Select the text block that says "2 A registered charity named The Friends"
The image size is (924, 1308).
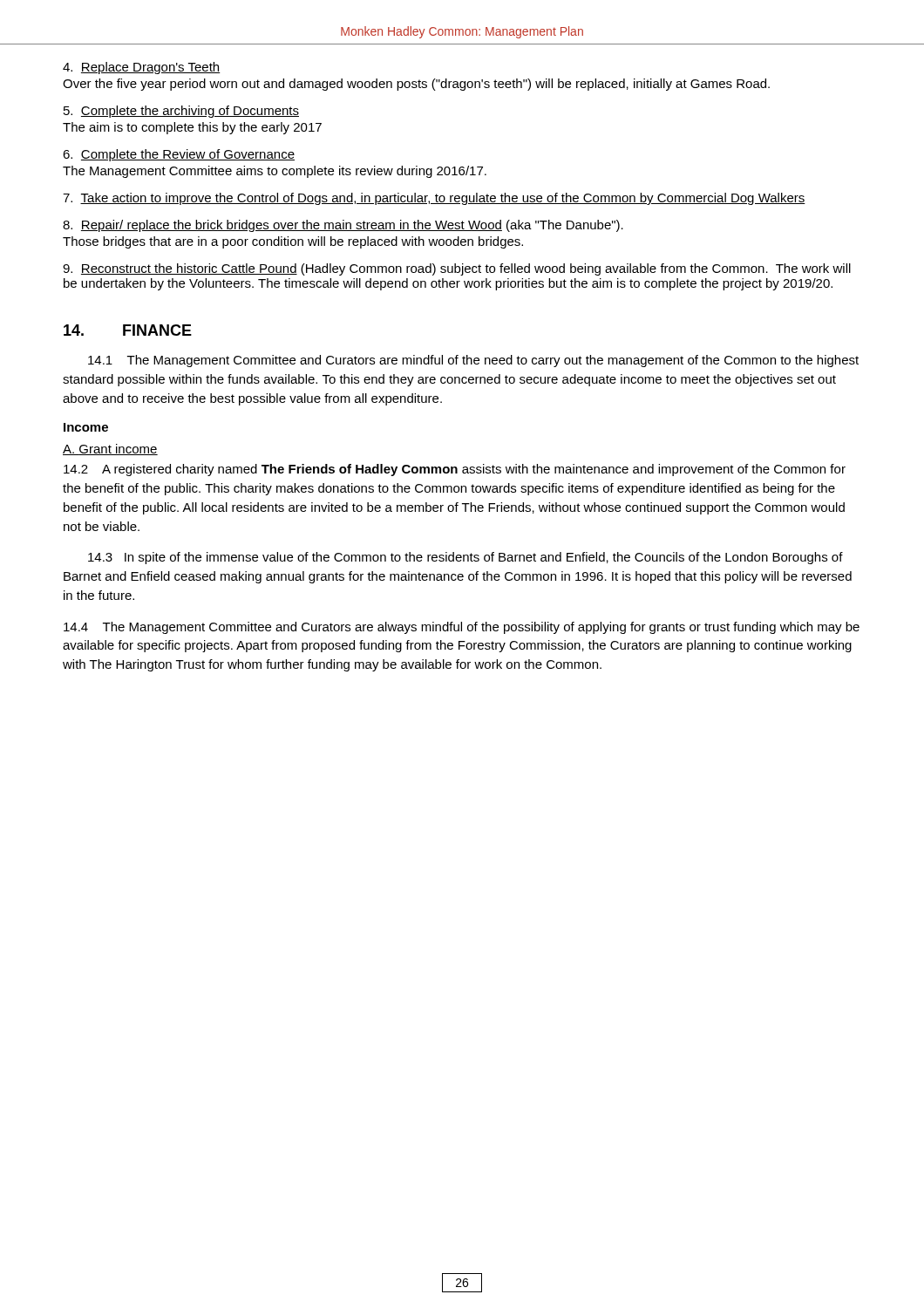(454, 497)
